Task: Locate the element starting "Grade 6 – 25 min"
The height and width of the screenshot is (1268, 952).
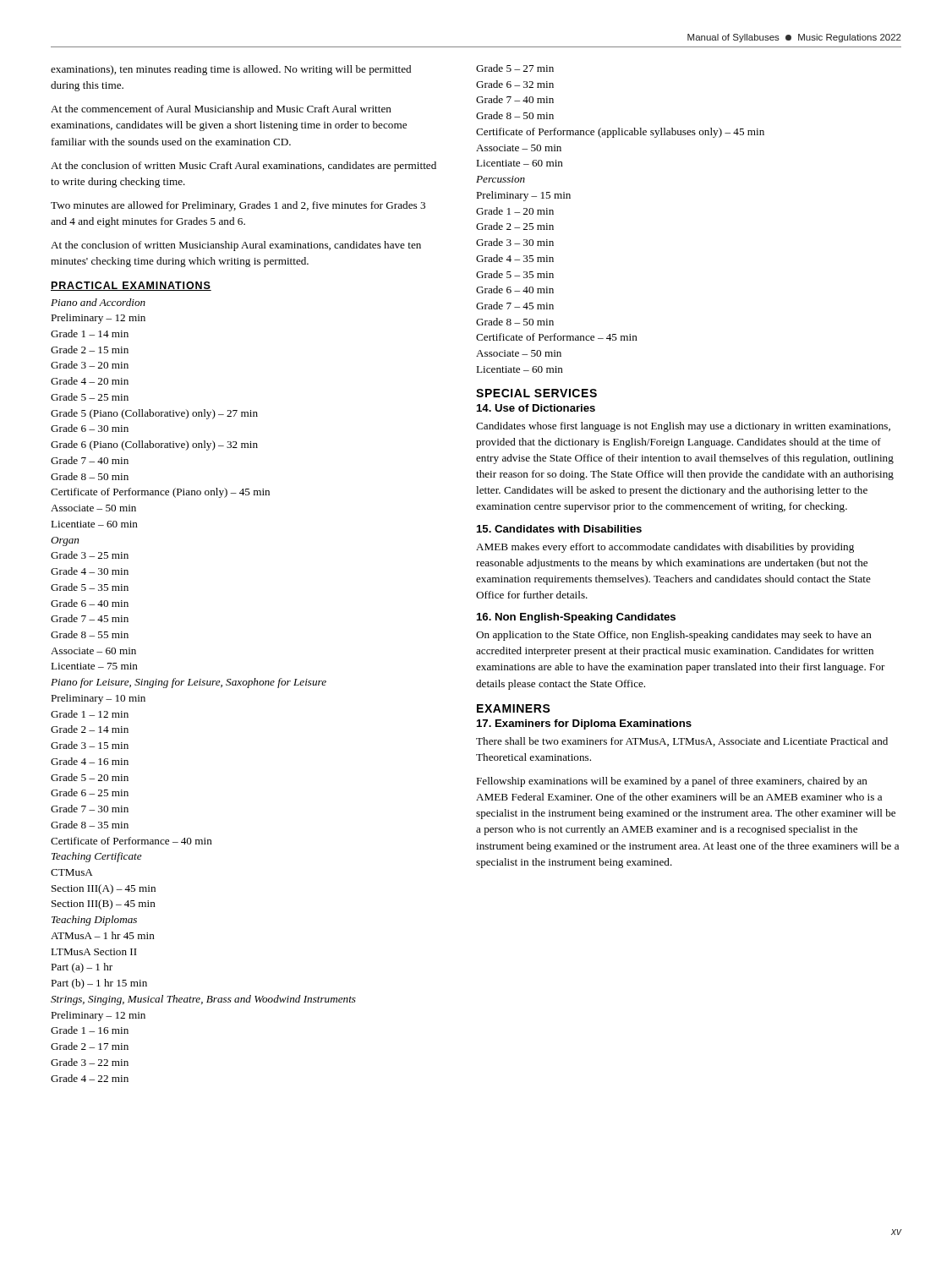Action: tap(90, 793)
